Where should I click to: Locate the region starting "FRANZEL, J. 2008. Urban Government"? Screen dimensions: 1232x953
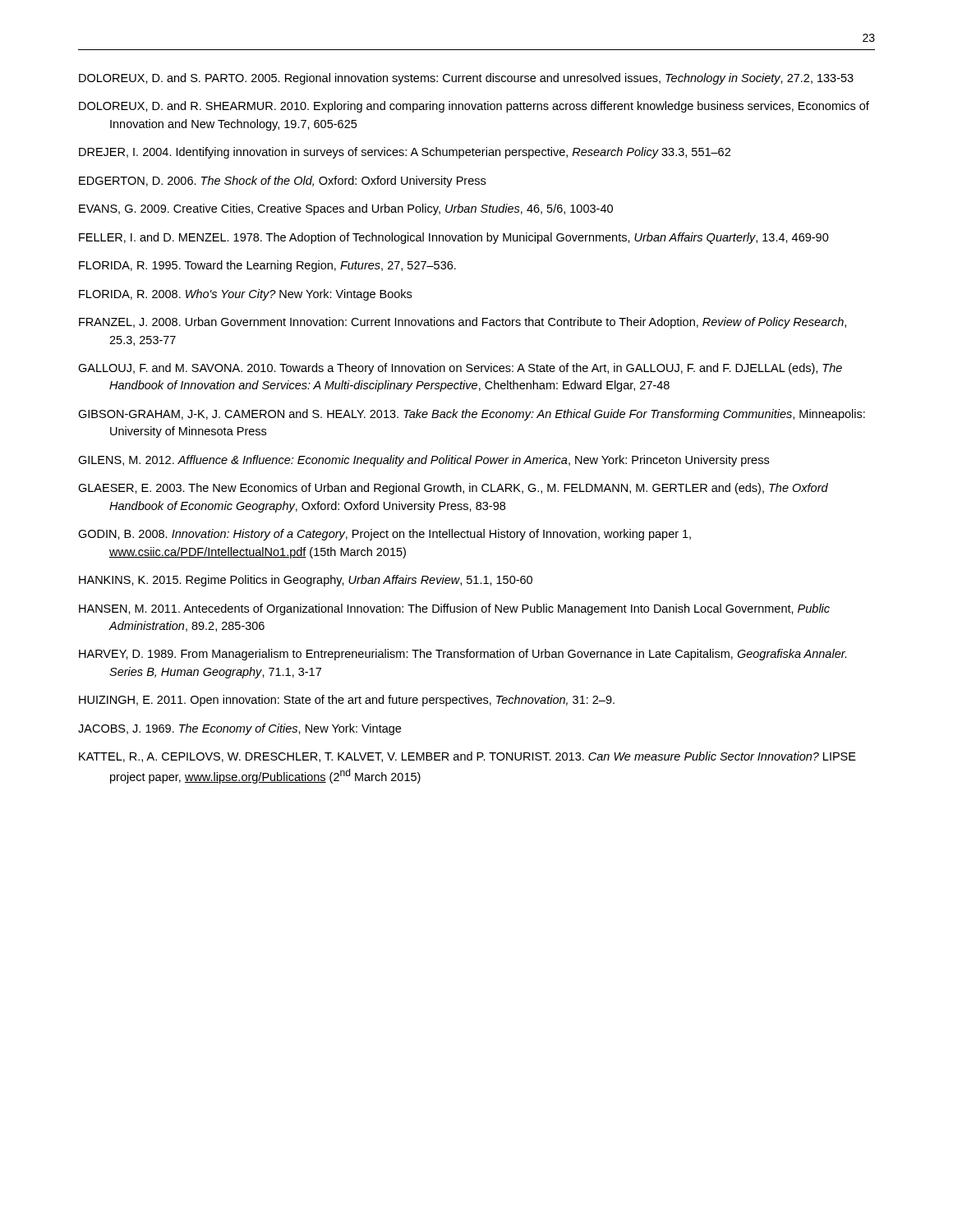coord(463,331)
